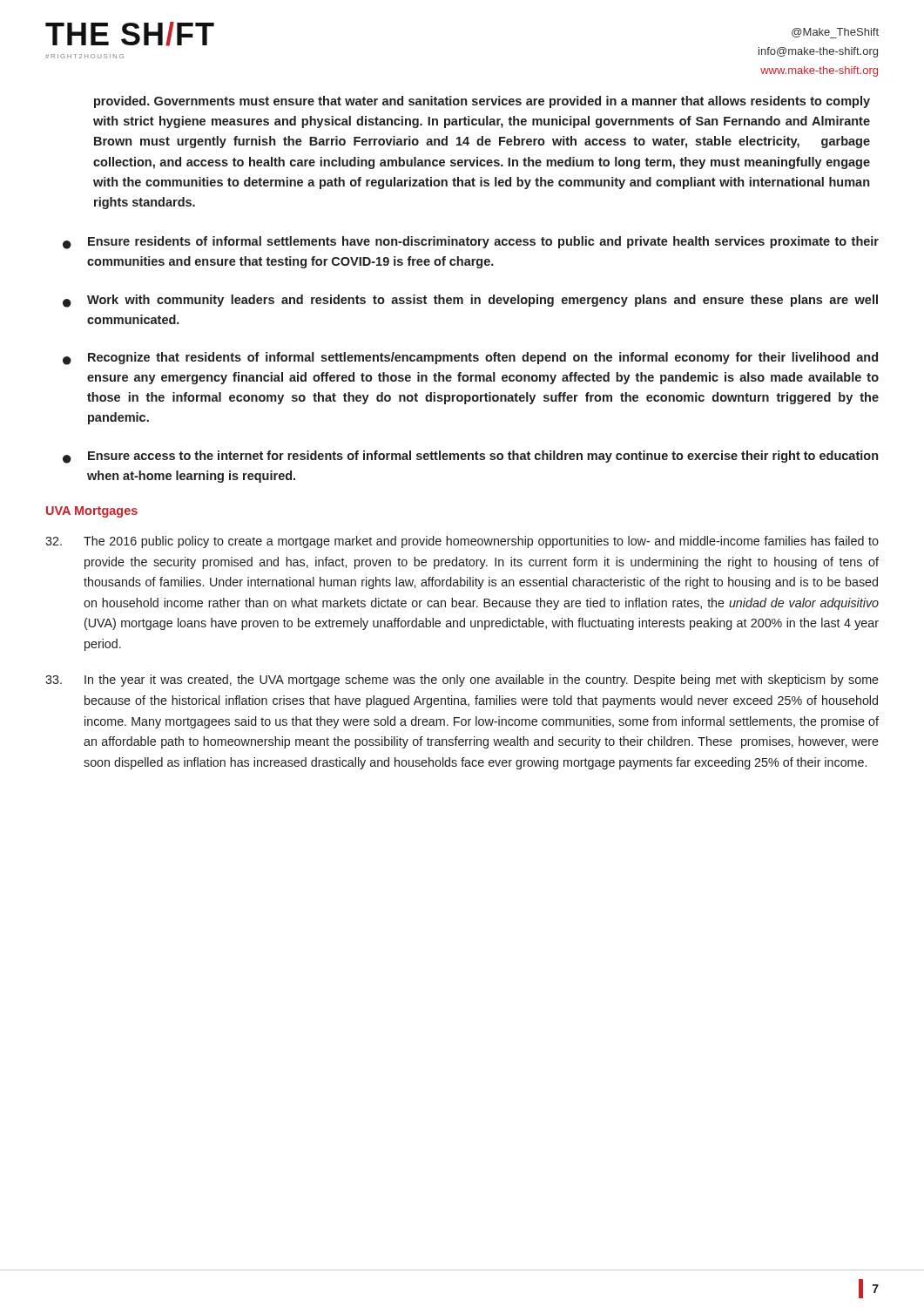924x1307 pixels.
Task: Locate the text block containing "provided. Governments must ensure that water and sanitation"
Action: pos(482,152)
